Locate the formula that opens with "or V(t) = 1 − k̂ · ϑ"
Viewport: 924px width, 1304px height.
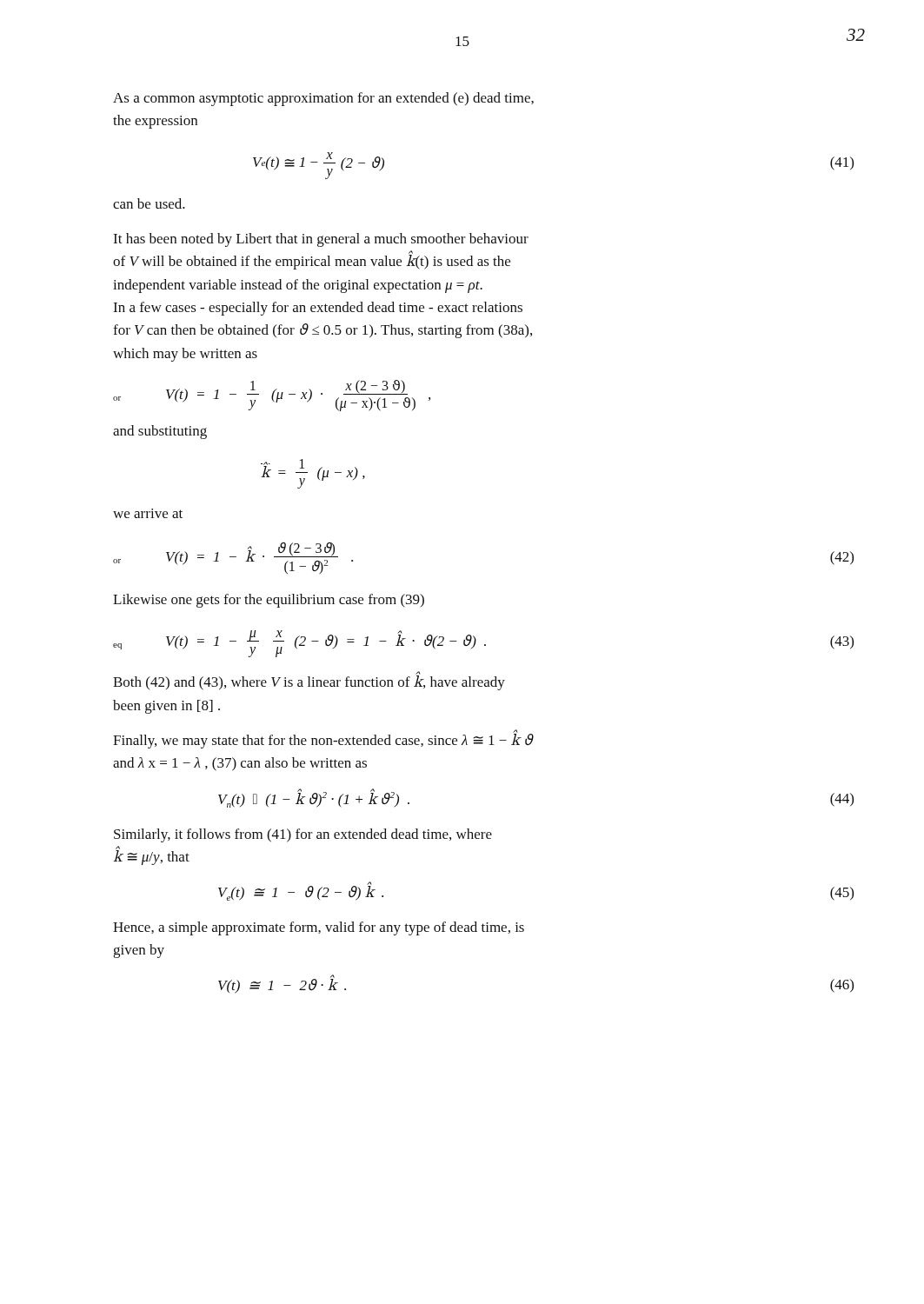pos(251,559)
